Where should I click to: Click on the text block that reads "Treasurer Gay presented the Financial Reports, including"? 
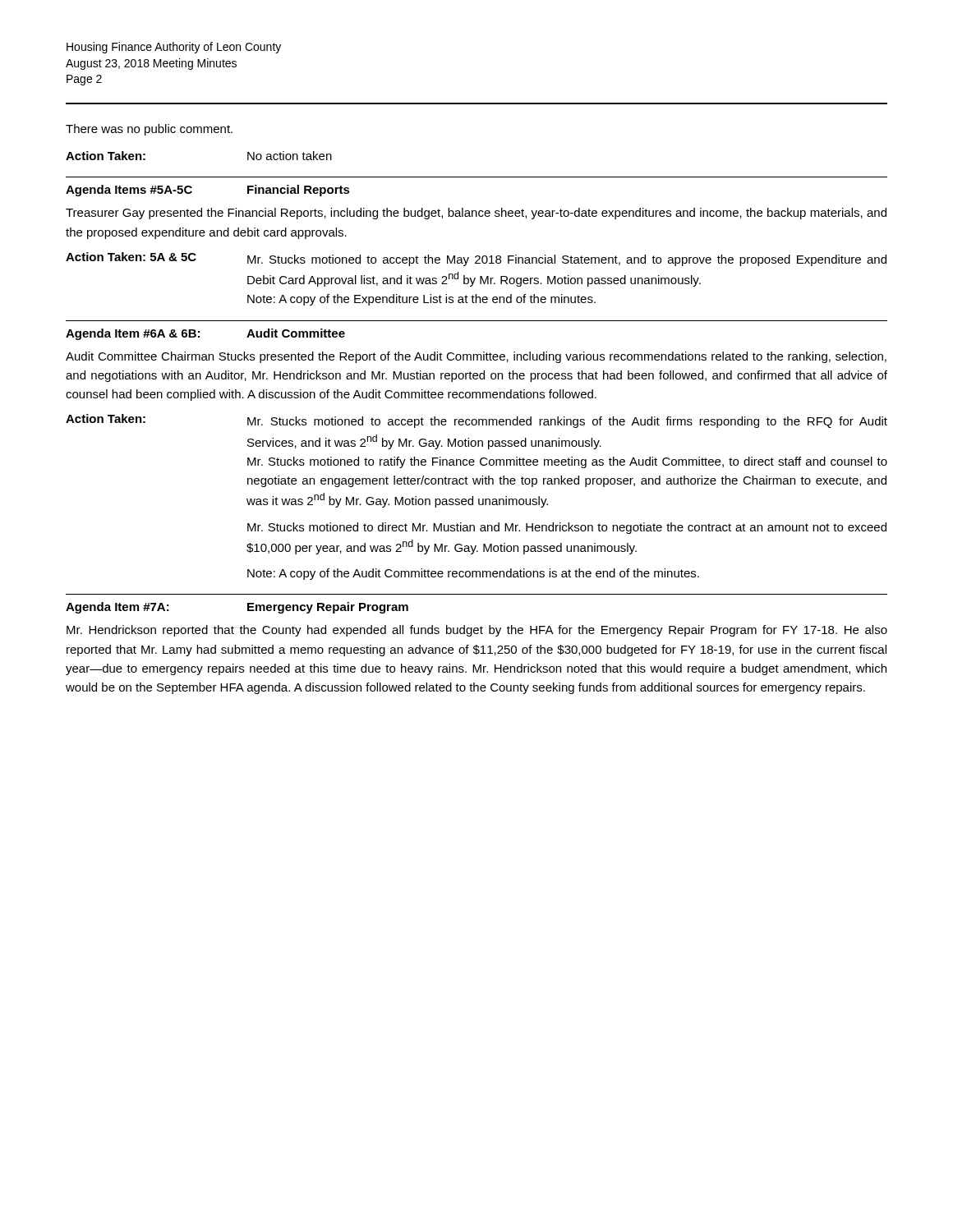click(476, 222)
